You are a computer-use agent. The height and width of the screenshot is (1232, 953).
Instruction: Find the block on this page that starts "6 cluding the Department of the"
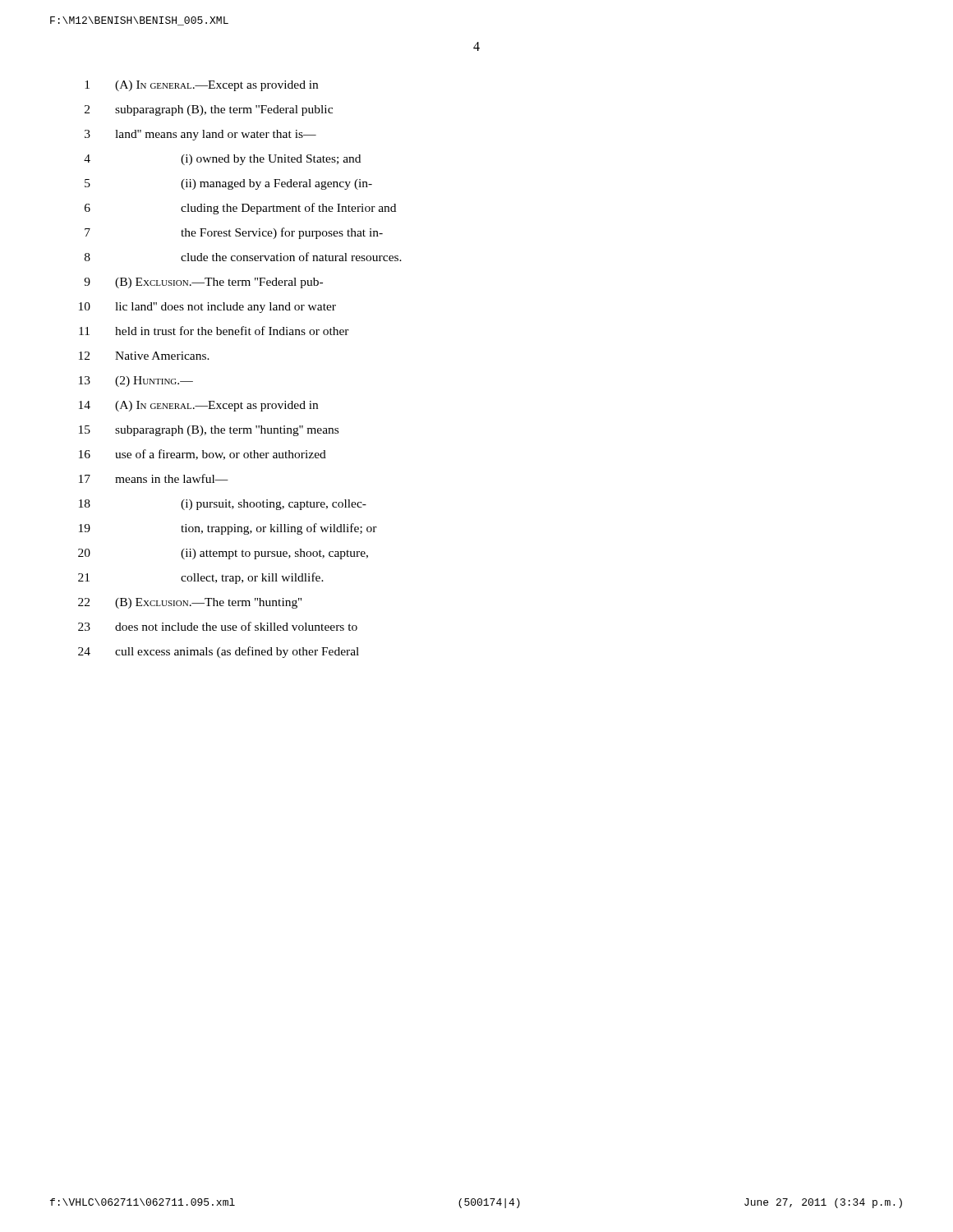tap(240, 209)
